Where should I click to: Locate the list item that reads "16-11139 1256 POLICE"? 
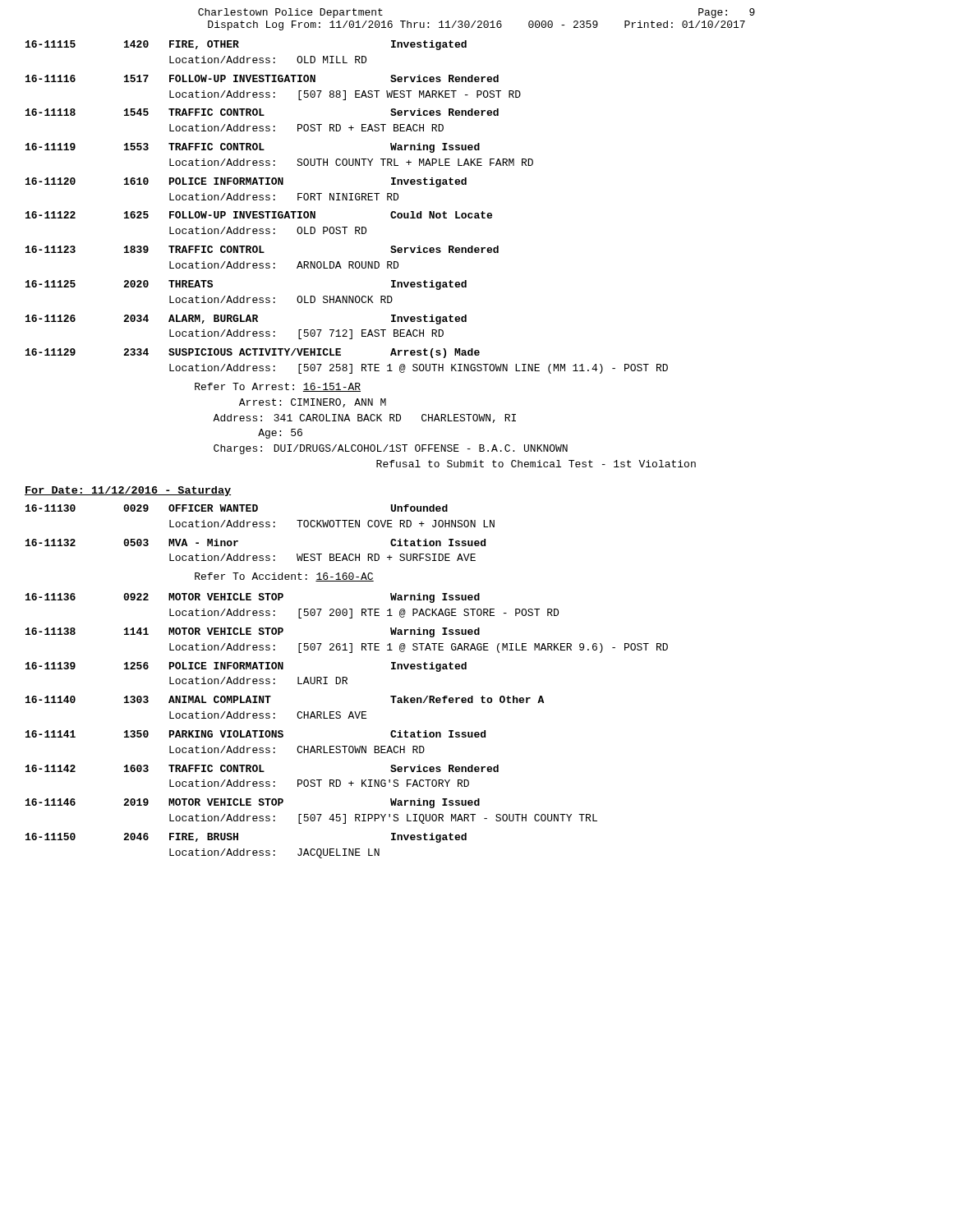pos(246,667)
